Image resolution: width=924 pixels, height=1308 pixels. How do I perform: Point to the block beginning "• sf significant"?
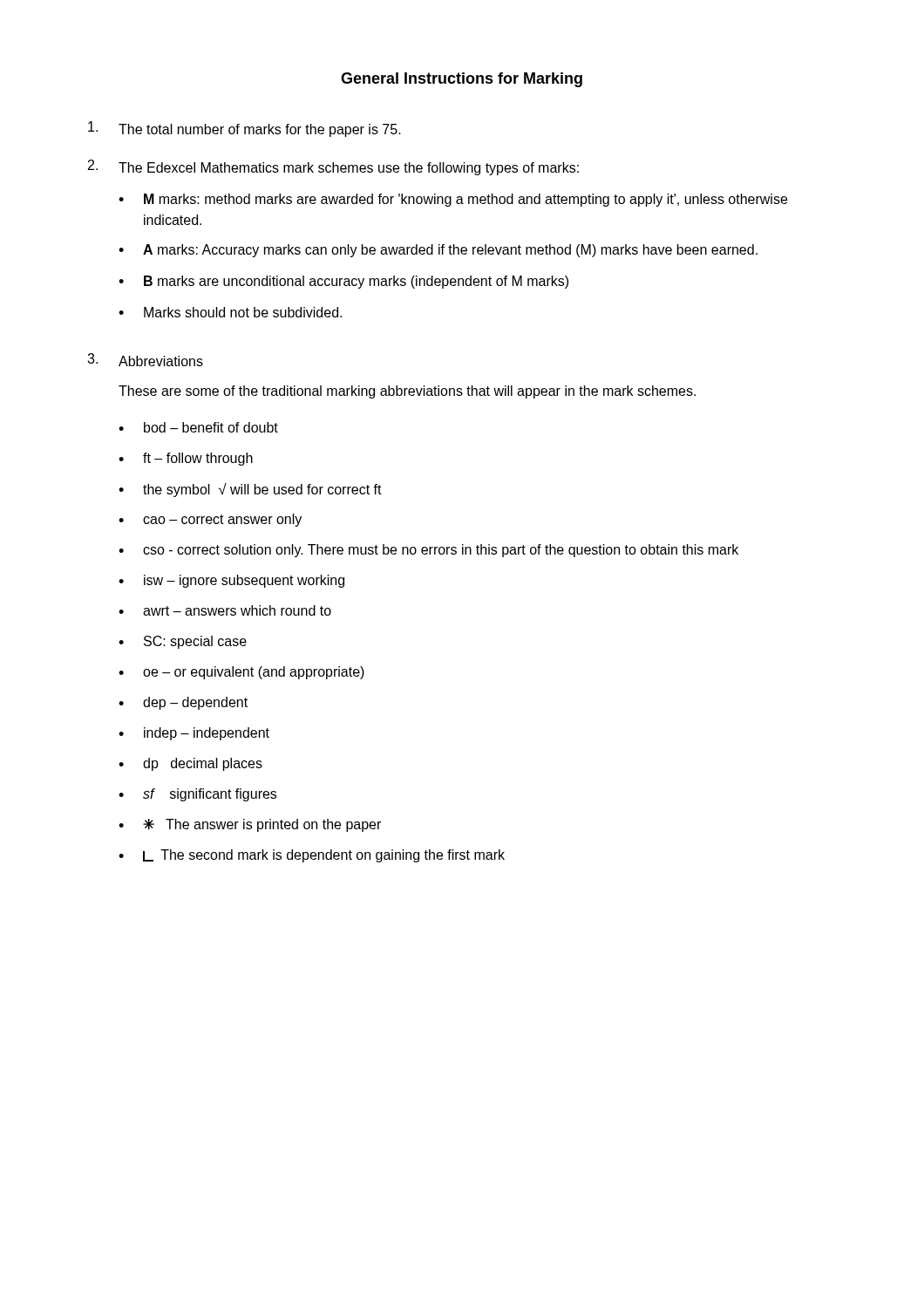tap(197, 795)
